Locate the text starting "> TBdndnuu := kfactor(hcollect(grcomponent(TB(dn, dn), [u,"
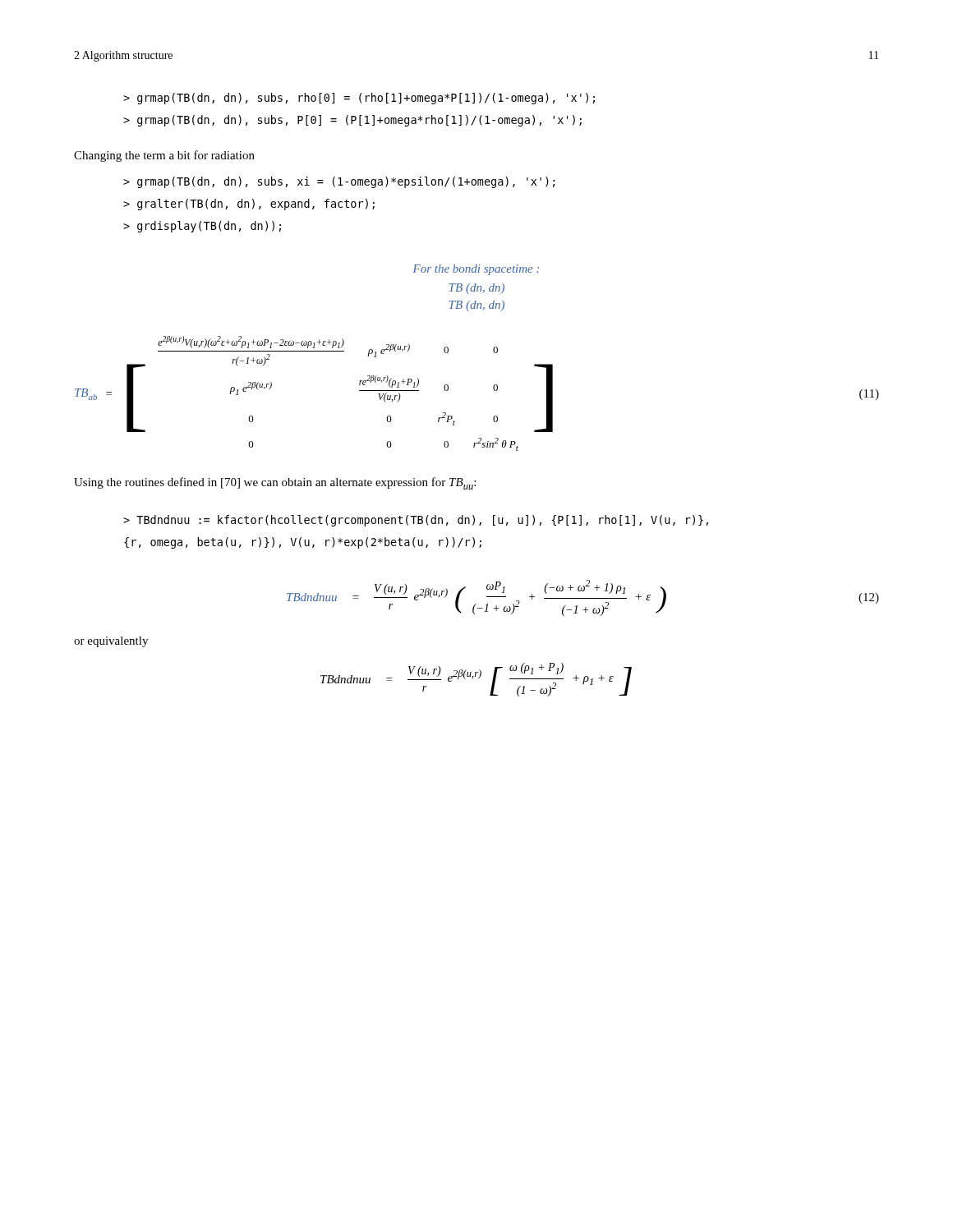Screen dimensions: 1232x953 point(417,520)
